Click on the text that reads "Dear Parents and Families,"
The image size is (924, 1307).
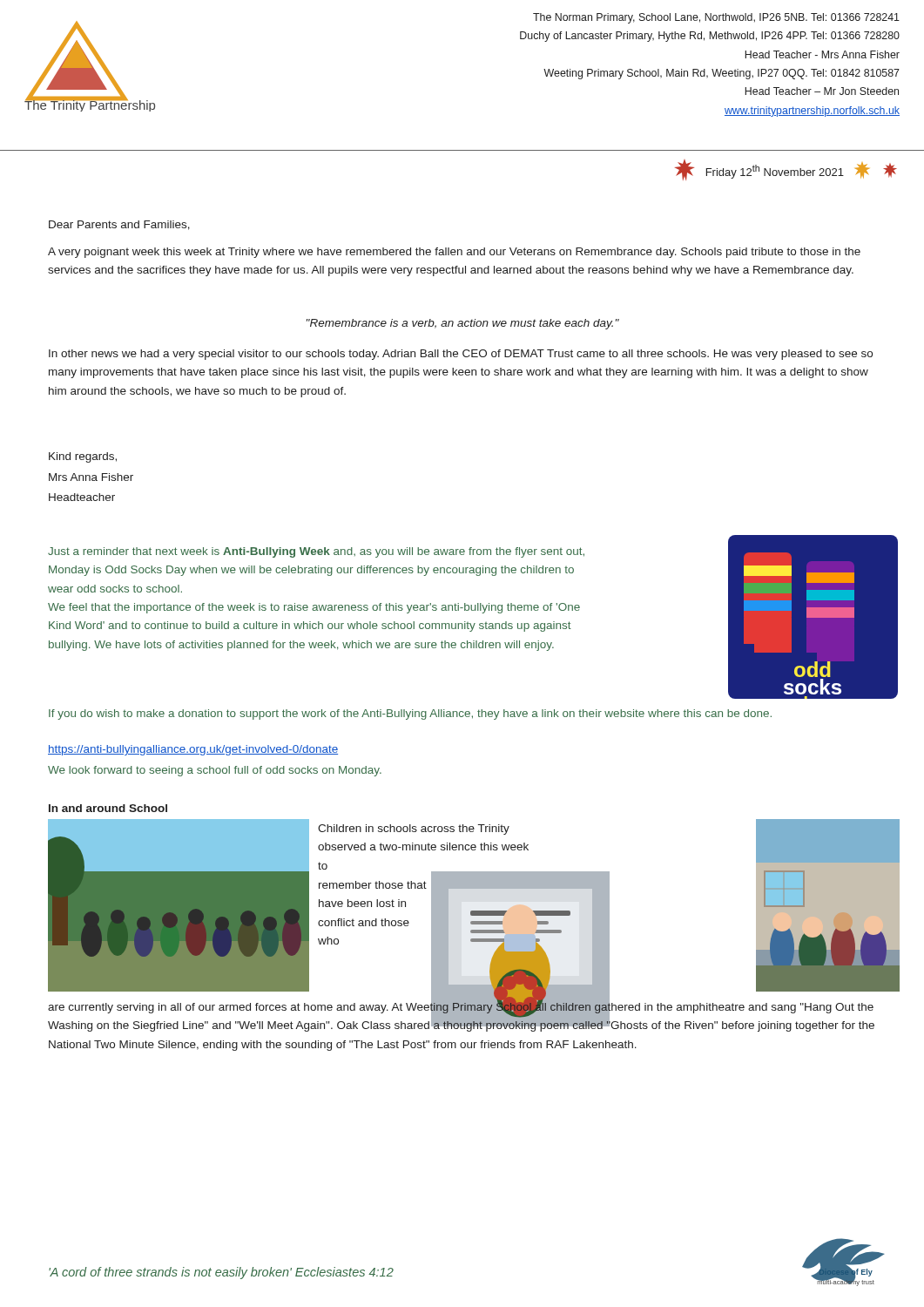pos(119,224)
